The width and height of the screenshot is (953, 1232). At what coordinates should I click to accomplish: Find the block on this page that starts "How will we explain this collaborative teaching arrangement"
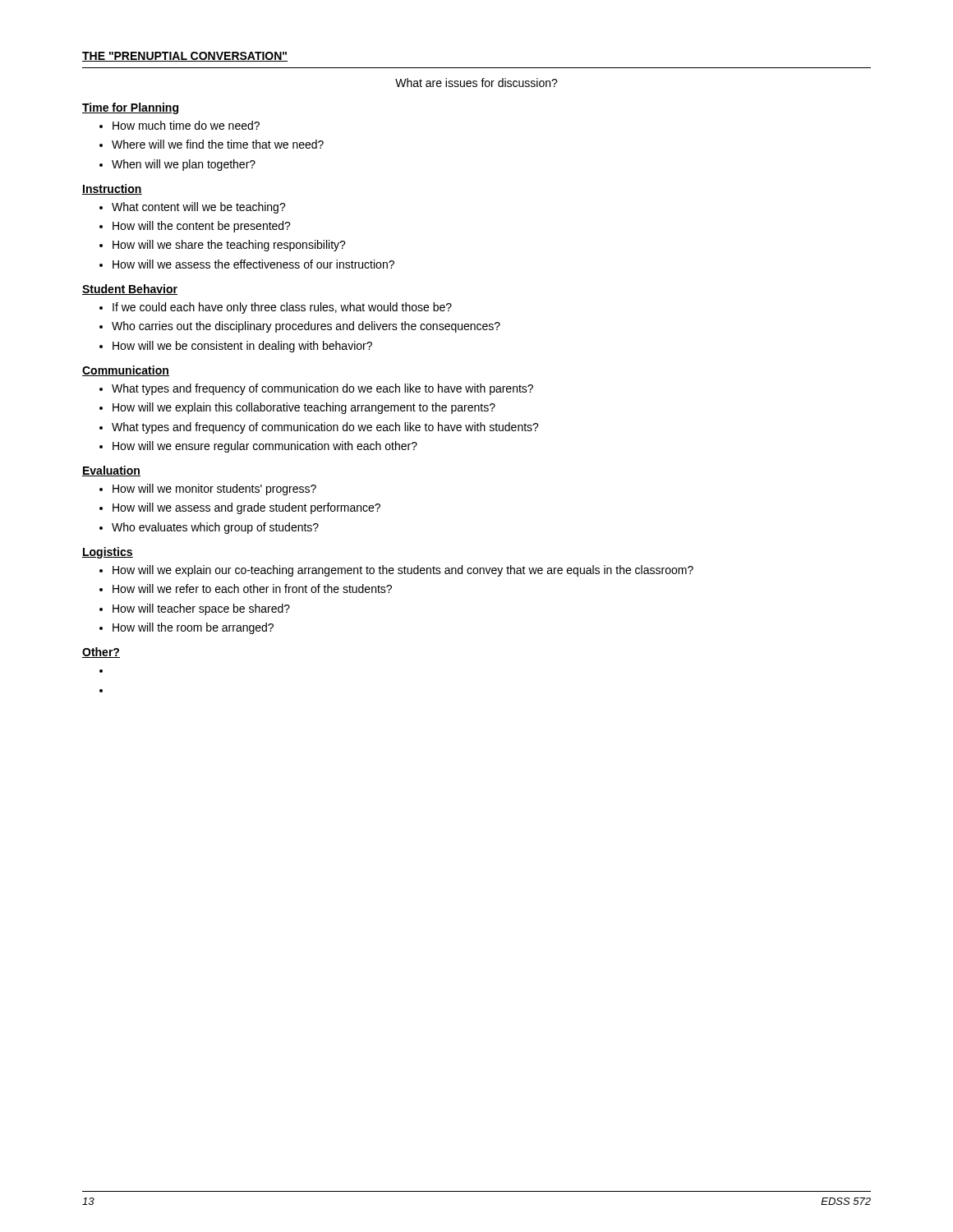tap(304, 408)
